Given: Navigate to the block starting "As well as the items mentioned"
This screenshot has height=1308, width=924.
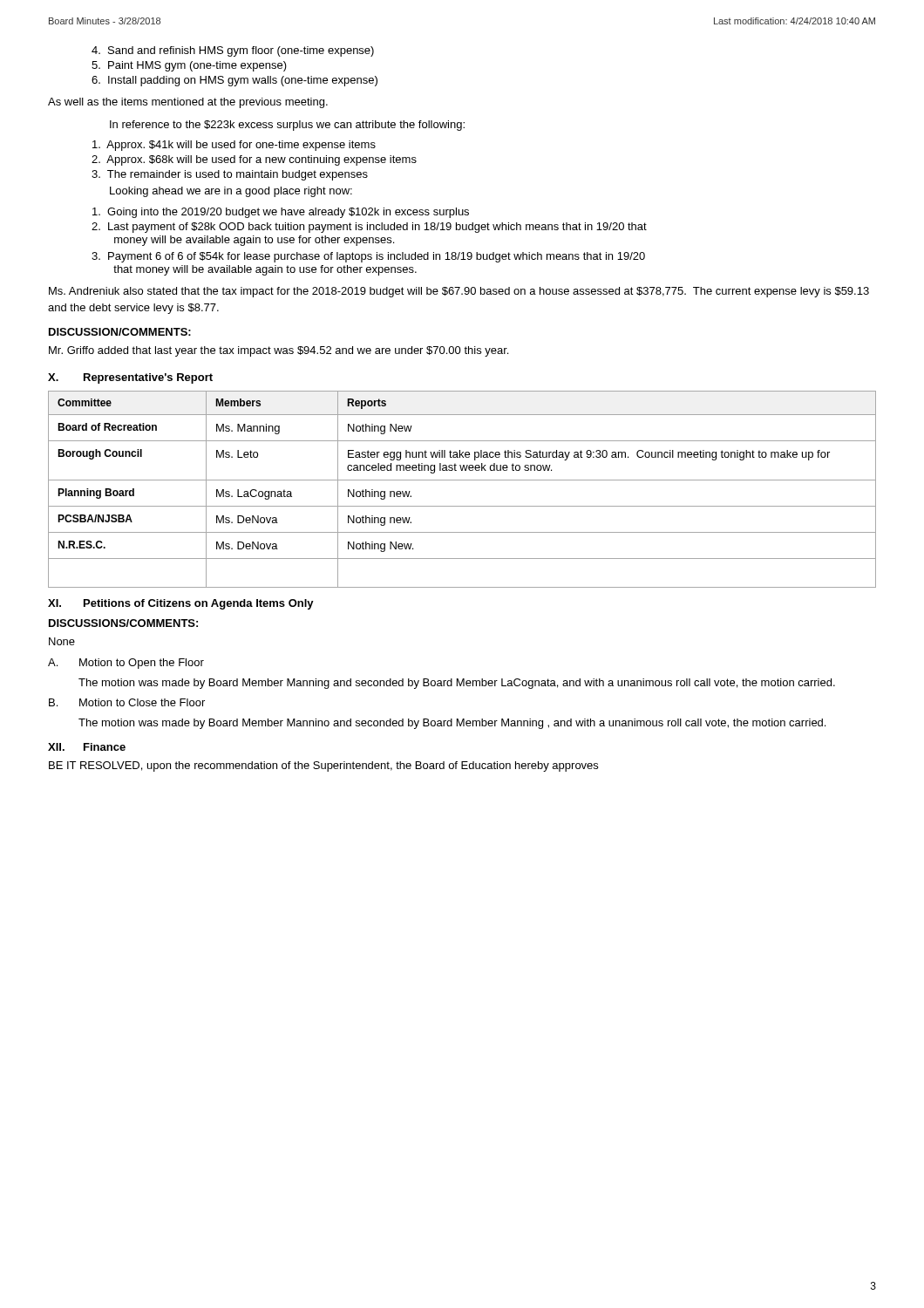Looking at the screenshot, I should 188,102.
